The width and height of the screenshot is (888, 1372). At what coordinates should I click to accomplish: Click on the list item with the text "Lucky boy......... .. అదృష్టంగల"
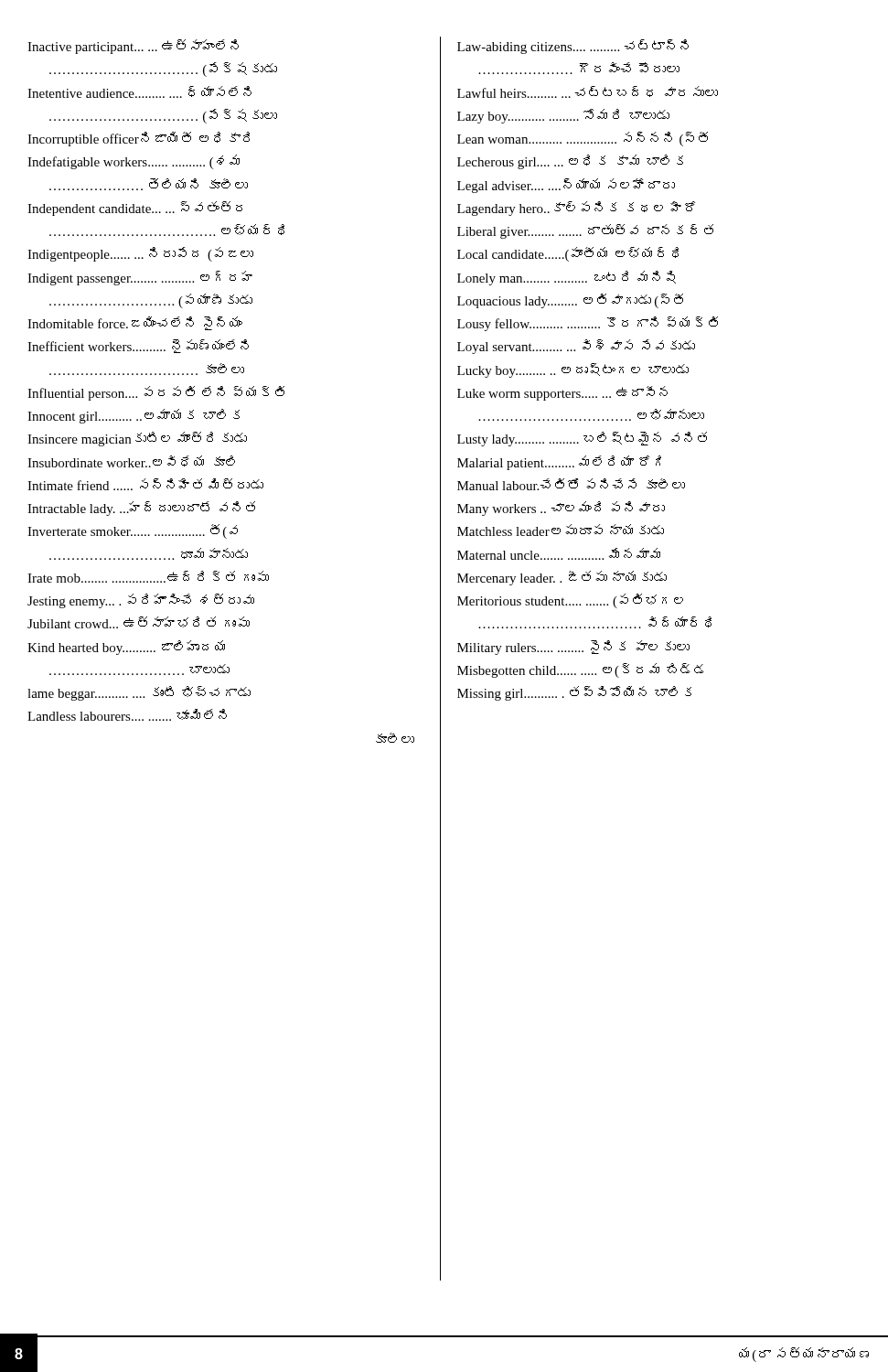(573, 370)
